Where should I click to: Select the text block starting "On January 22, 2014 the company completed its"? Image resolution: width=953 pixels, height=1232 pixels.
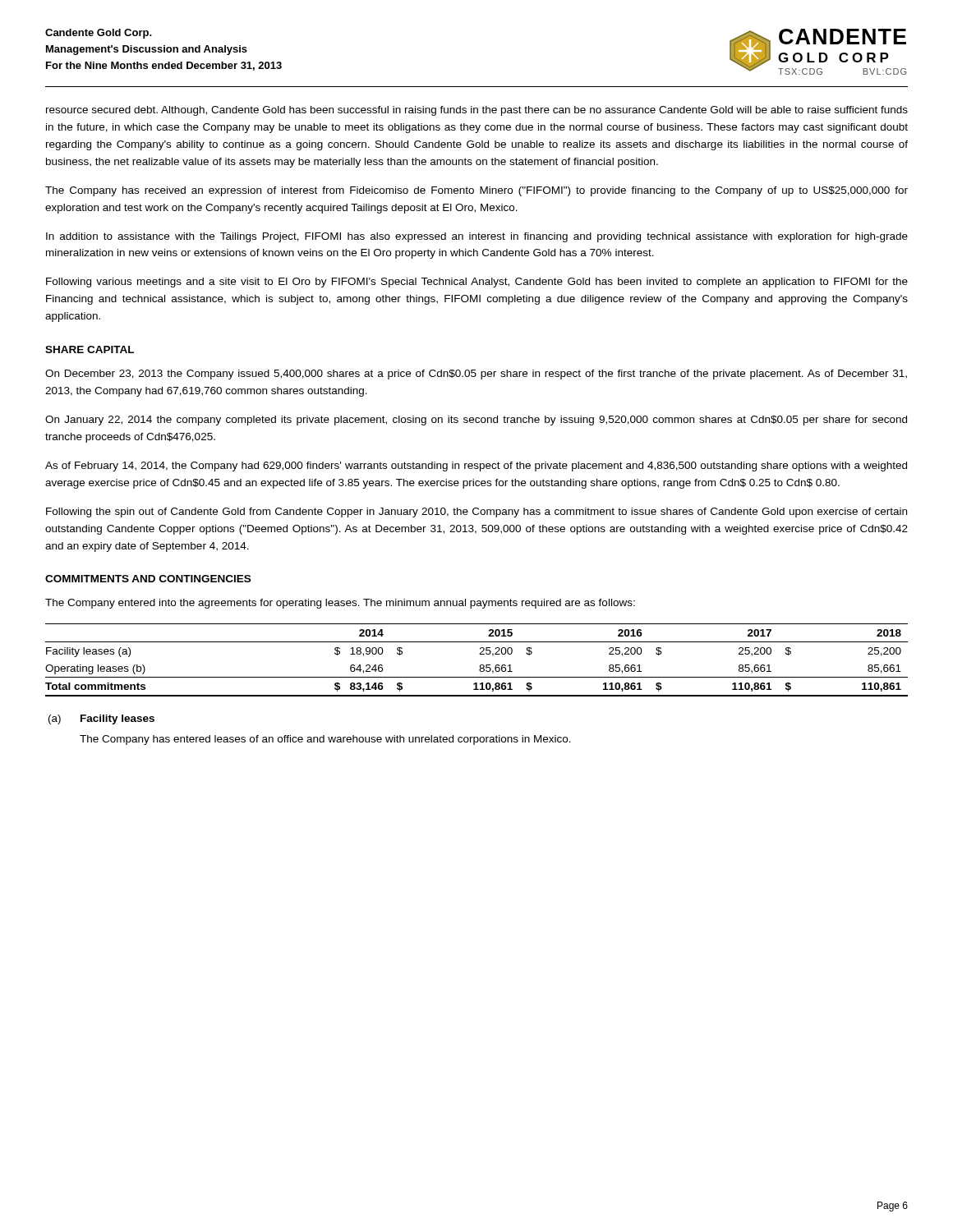tap(476, 428)
